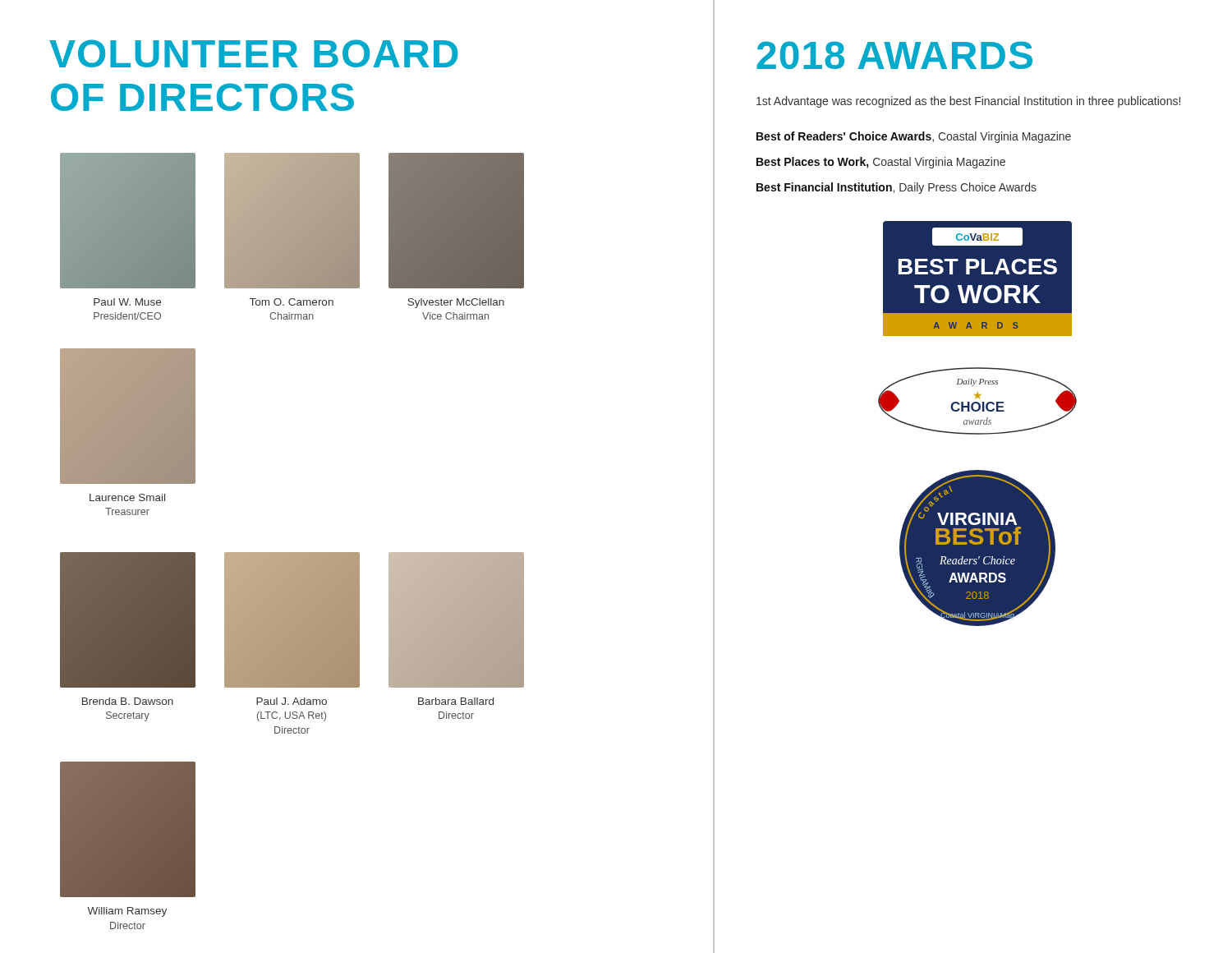Find the title with the text "2018 AWARDS"
This screenshot has width=1232, height=953.
point(895,55)
